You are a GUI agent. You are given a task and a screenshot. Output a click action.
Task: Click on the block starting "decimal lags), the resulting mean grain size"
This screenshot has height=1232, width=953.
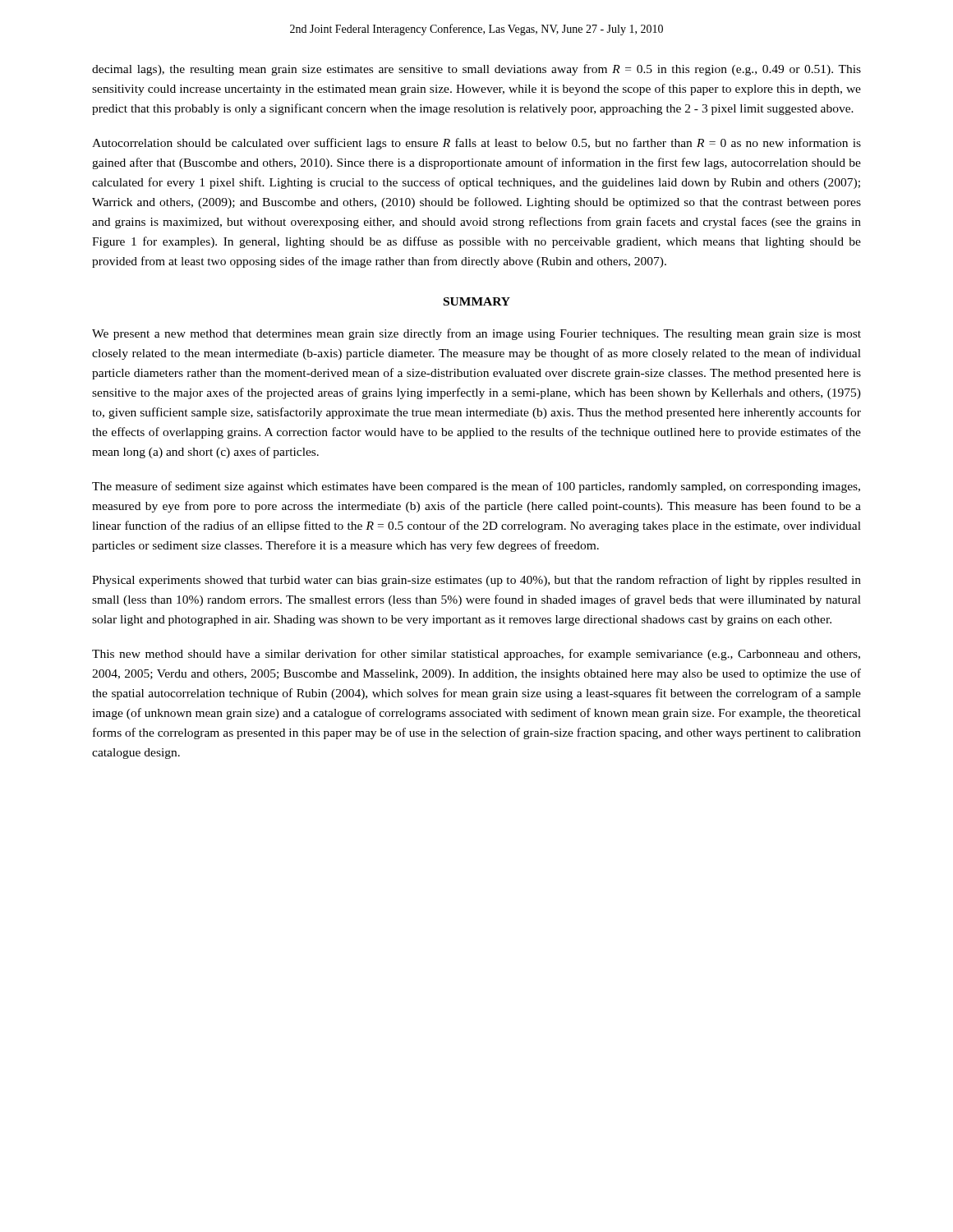(x=476, y=88)
